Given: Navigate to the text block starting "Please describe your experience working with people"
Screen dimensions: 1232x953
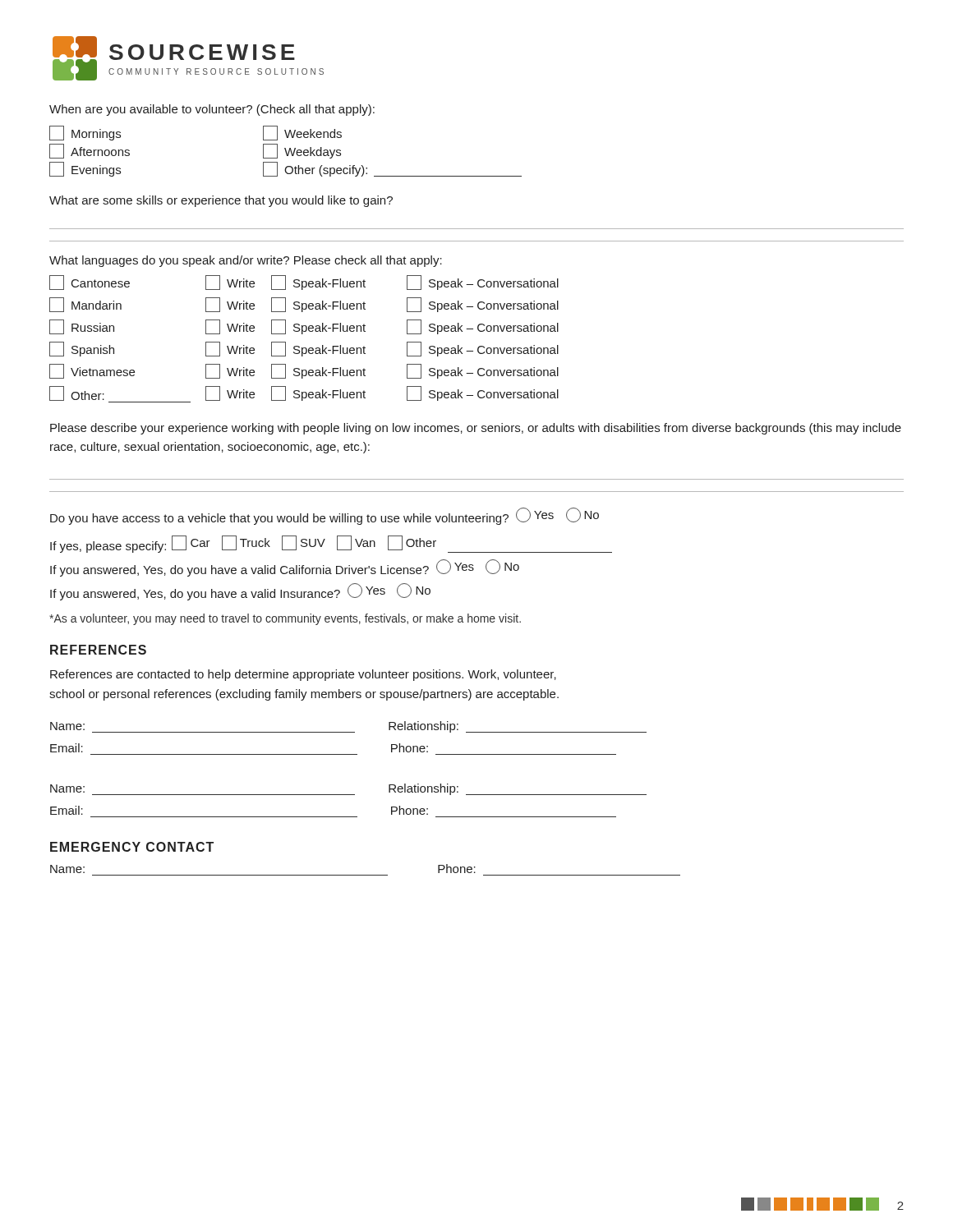Looking at the screenshot, I should click(475, 437).
